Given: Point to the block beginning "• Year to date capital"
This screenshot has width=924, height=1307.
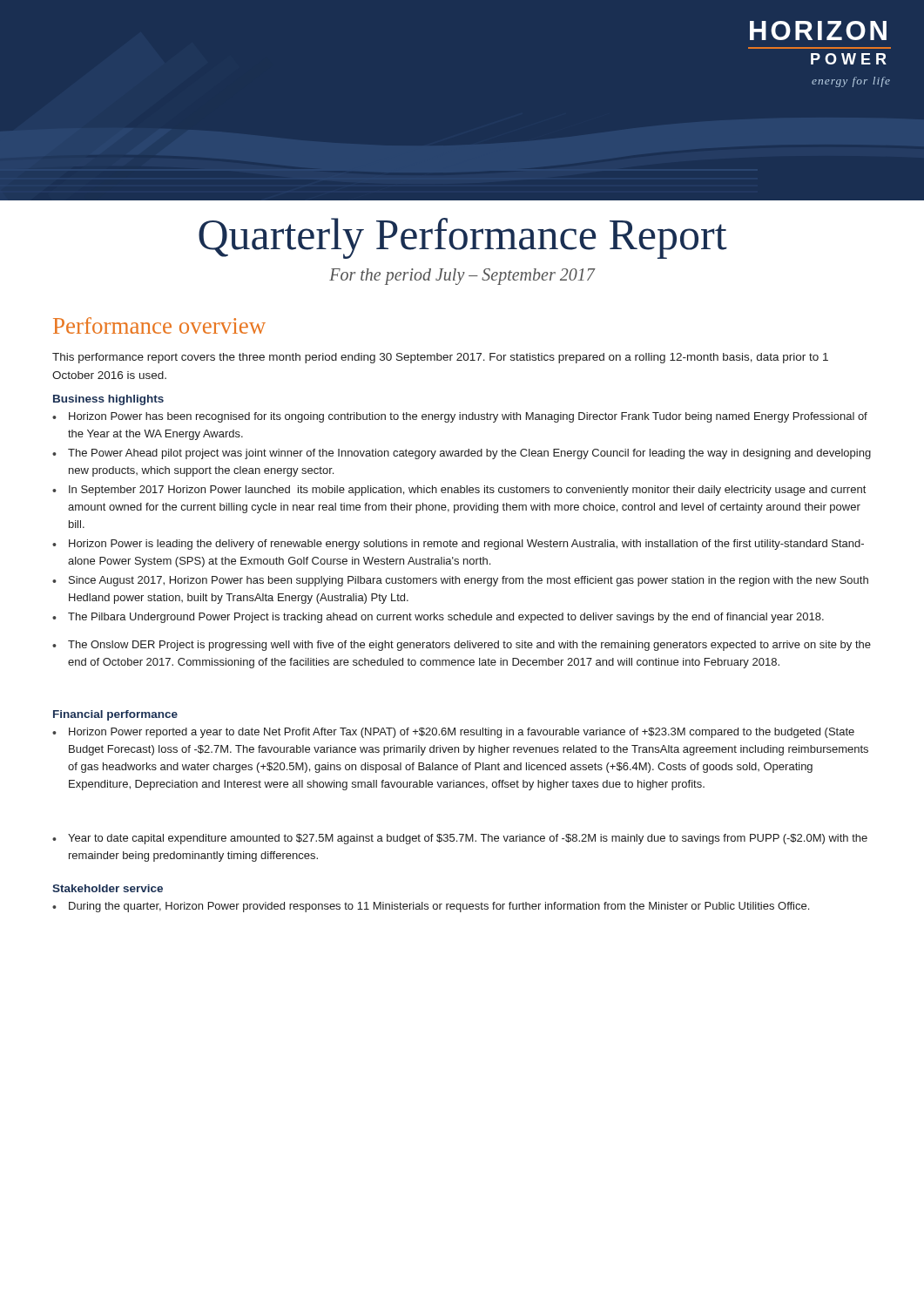Looking at the screenshot, I should [x=462, y=847].
